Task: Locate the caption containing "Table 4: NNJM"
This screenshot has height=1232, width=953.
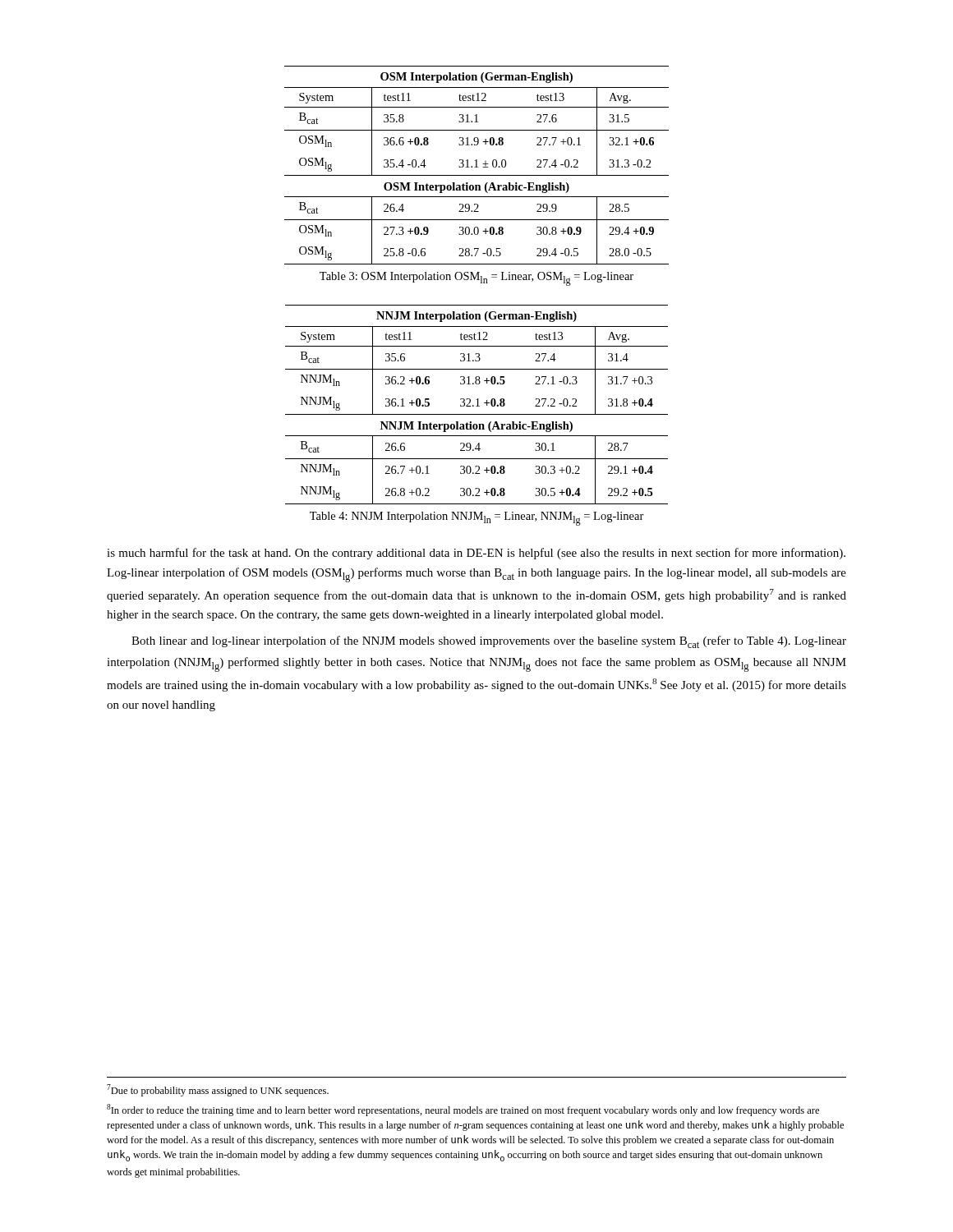Action: [476, 517]
